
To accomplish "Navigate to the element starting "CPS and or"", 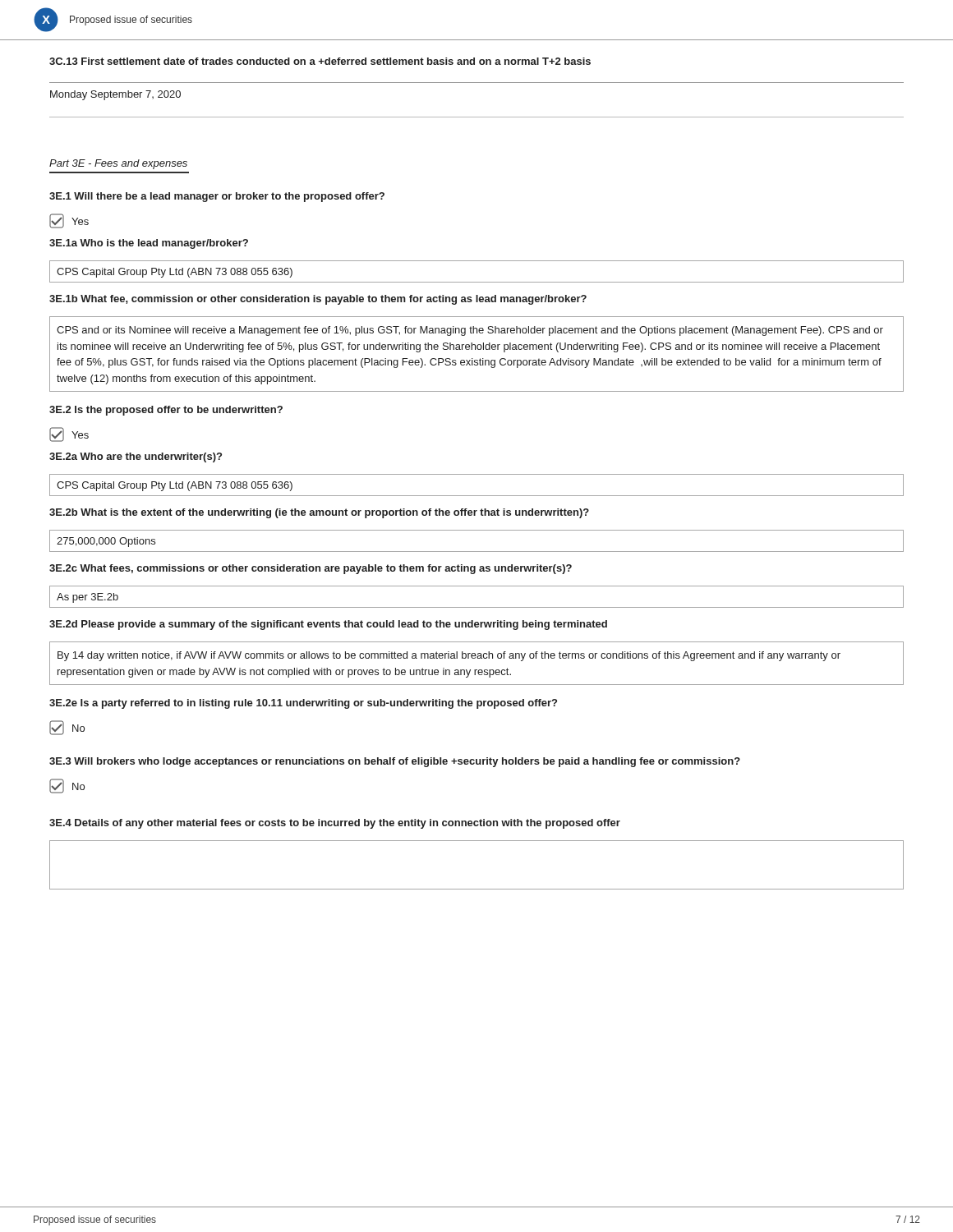I will (470, 354).
